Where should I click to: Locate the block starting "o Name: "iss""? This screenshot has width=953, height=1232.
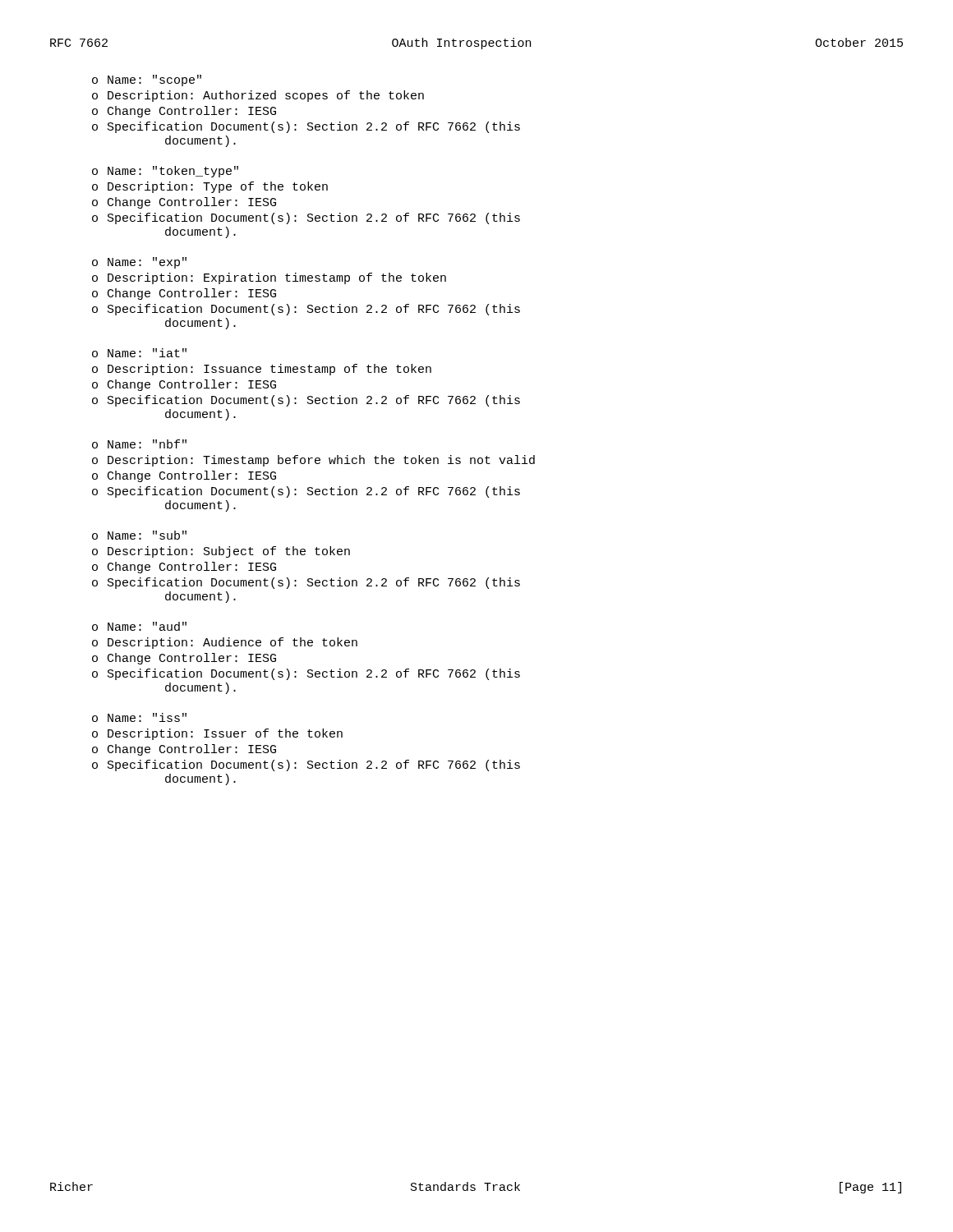coord(139,717)
